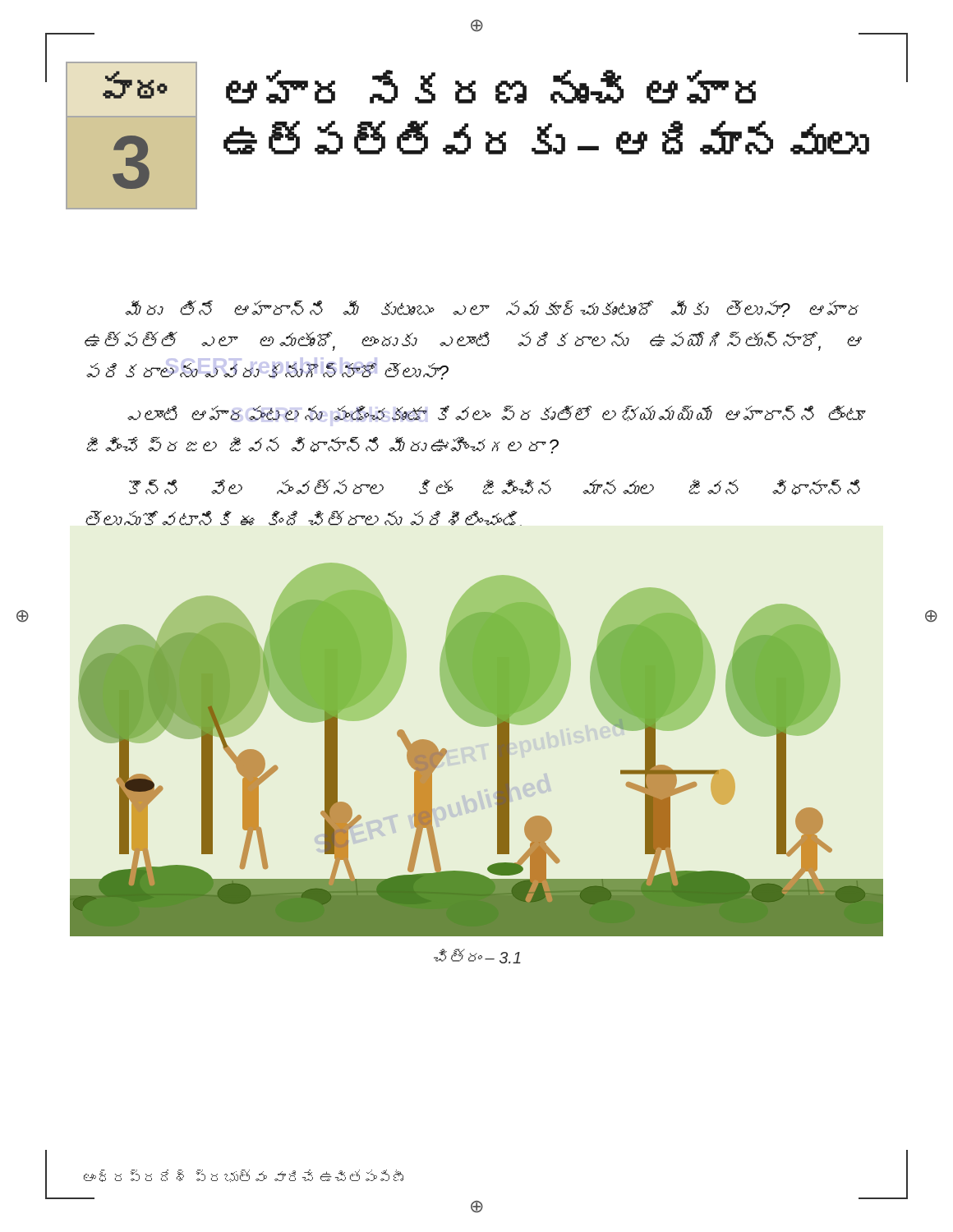
Task: Click on the element starting "మీరు తినే ఆహారాన్ని"
Action: pyautogui.click(x=472, y=416)
